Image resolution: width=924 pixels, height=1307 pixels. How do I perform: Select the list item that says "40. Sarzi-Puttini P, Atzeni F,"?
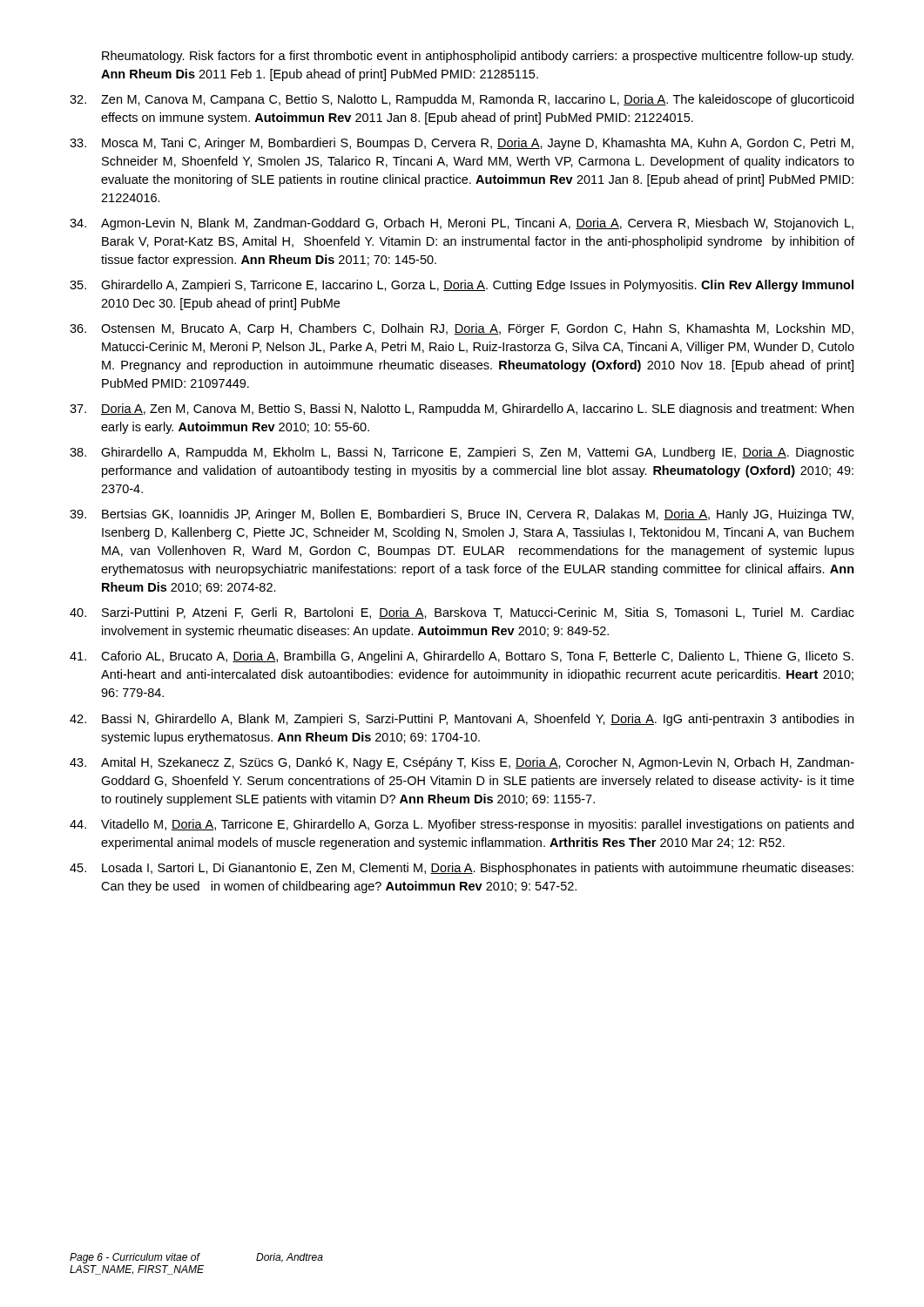(x=462, y=623)
